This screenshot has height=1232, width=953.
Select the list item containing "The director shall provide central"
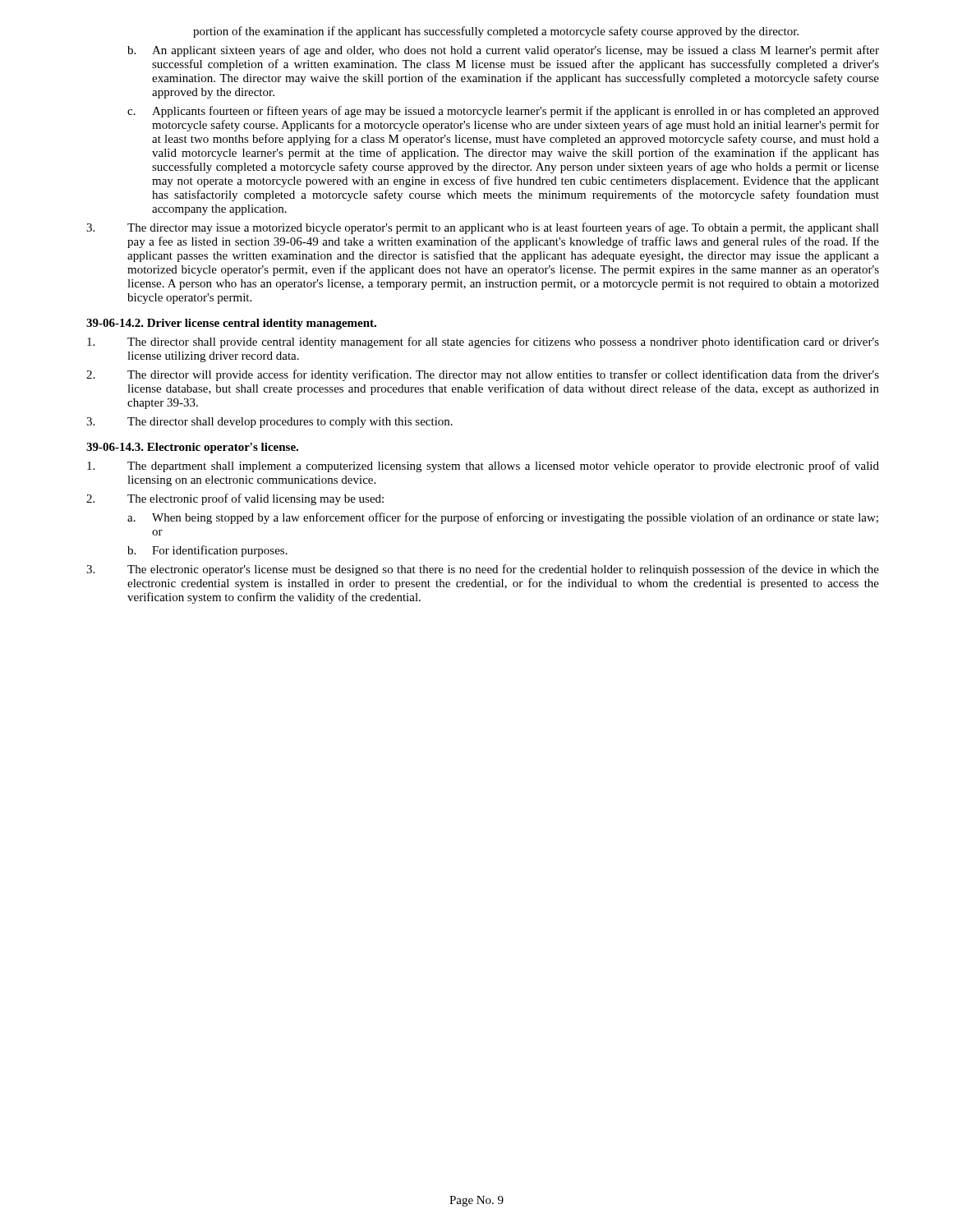[x=483, y=349]
